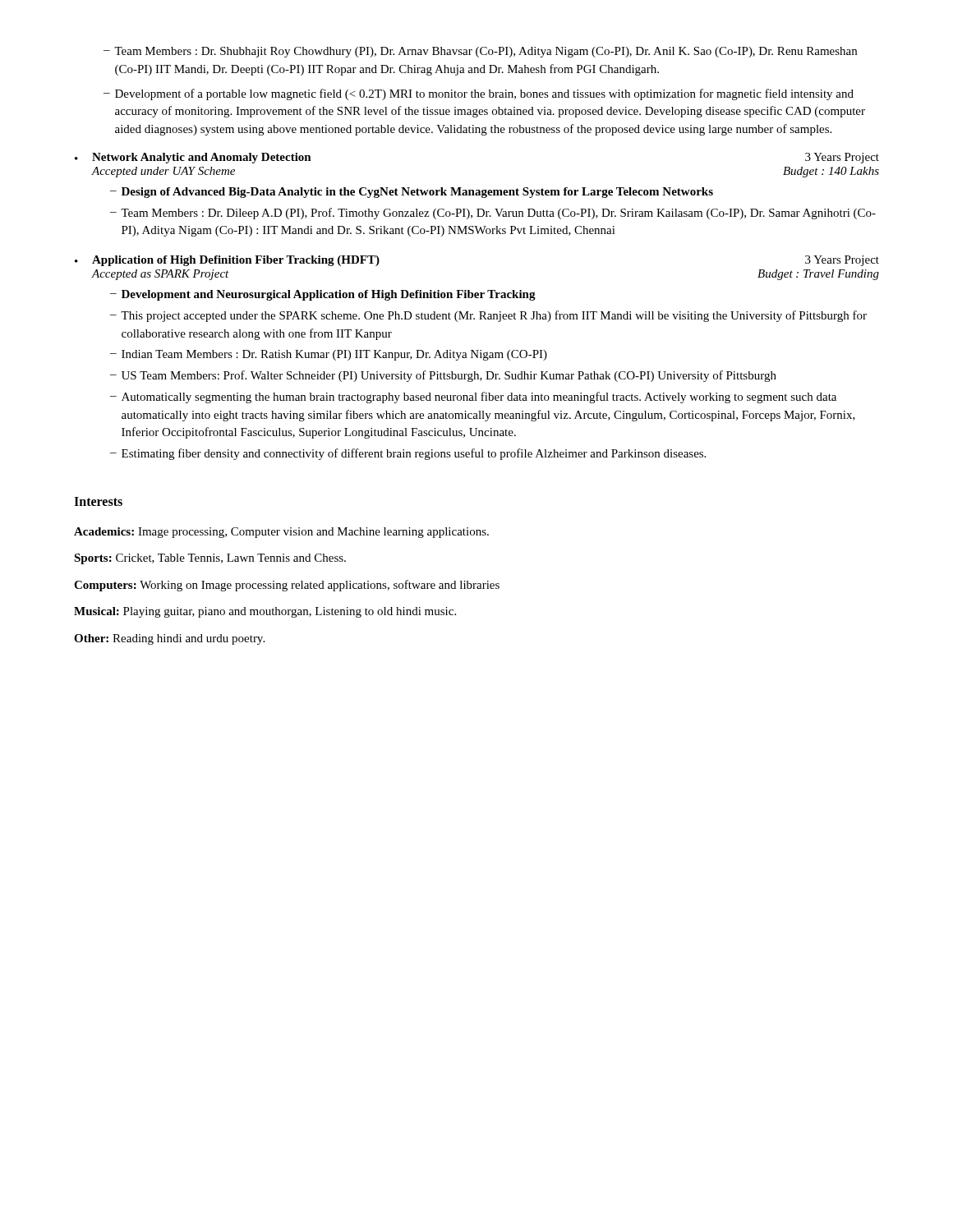Locate the text that says "Other: Reading hindi and urdu poetry."
The height and width of the screenshot is (1232, 953).
170,638
